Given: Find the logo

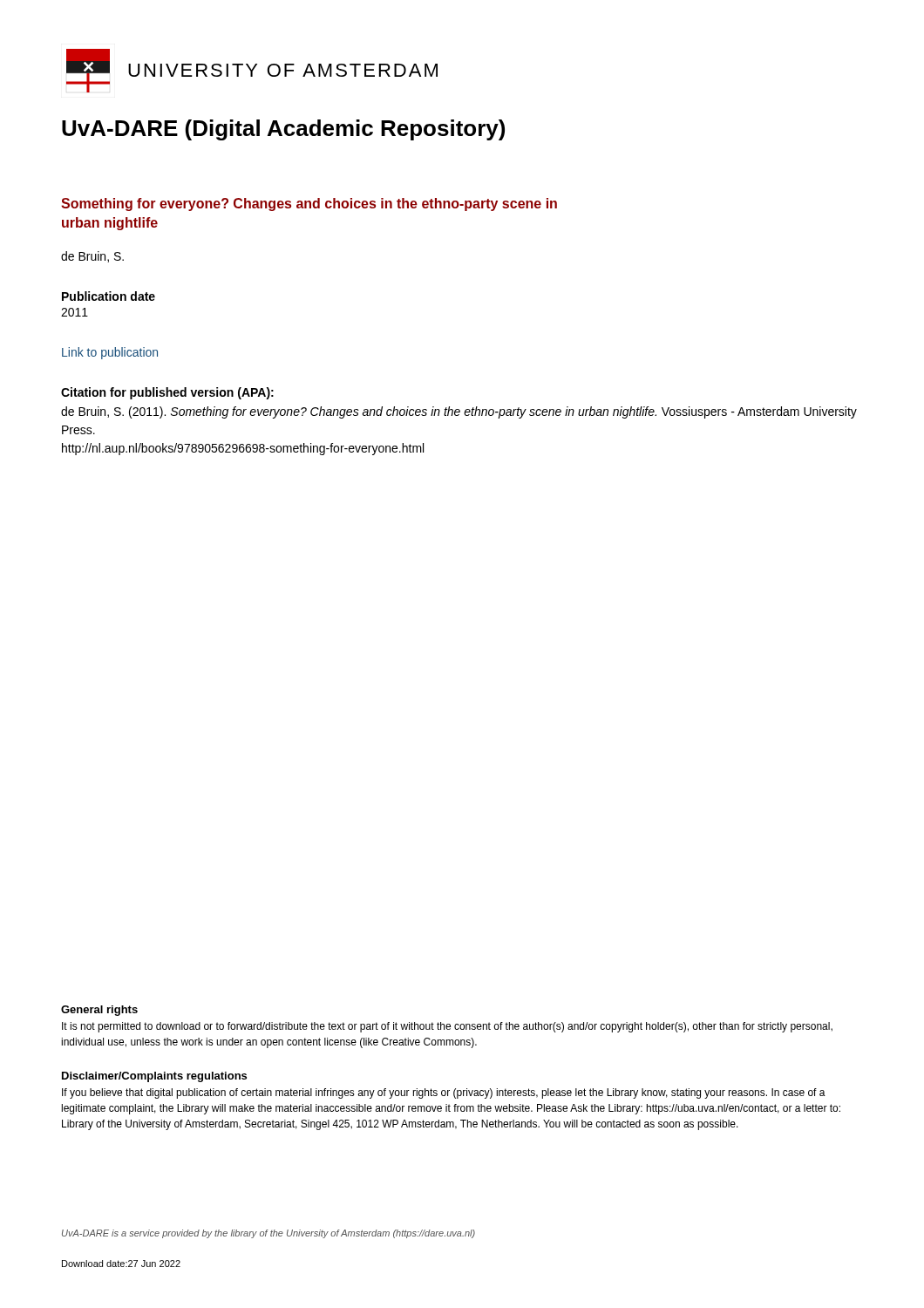Looking at the screenshot, I should [462, 71].
